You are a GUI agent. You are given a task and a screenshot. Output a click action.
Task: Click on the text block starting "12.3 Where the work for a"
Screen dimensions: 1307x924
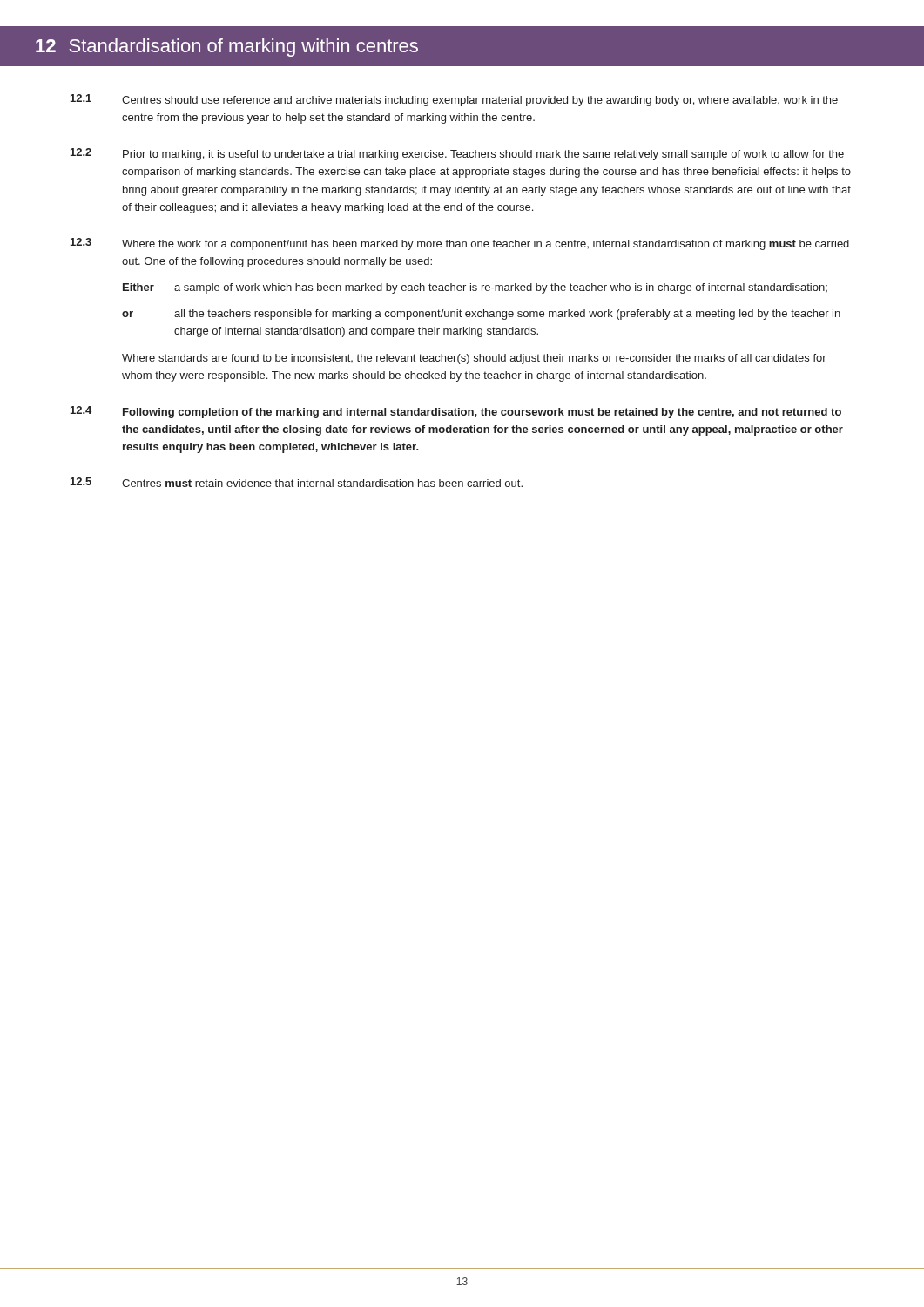pyautogui.click(x=462, y=310)
